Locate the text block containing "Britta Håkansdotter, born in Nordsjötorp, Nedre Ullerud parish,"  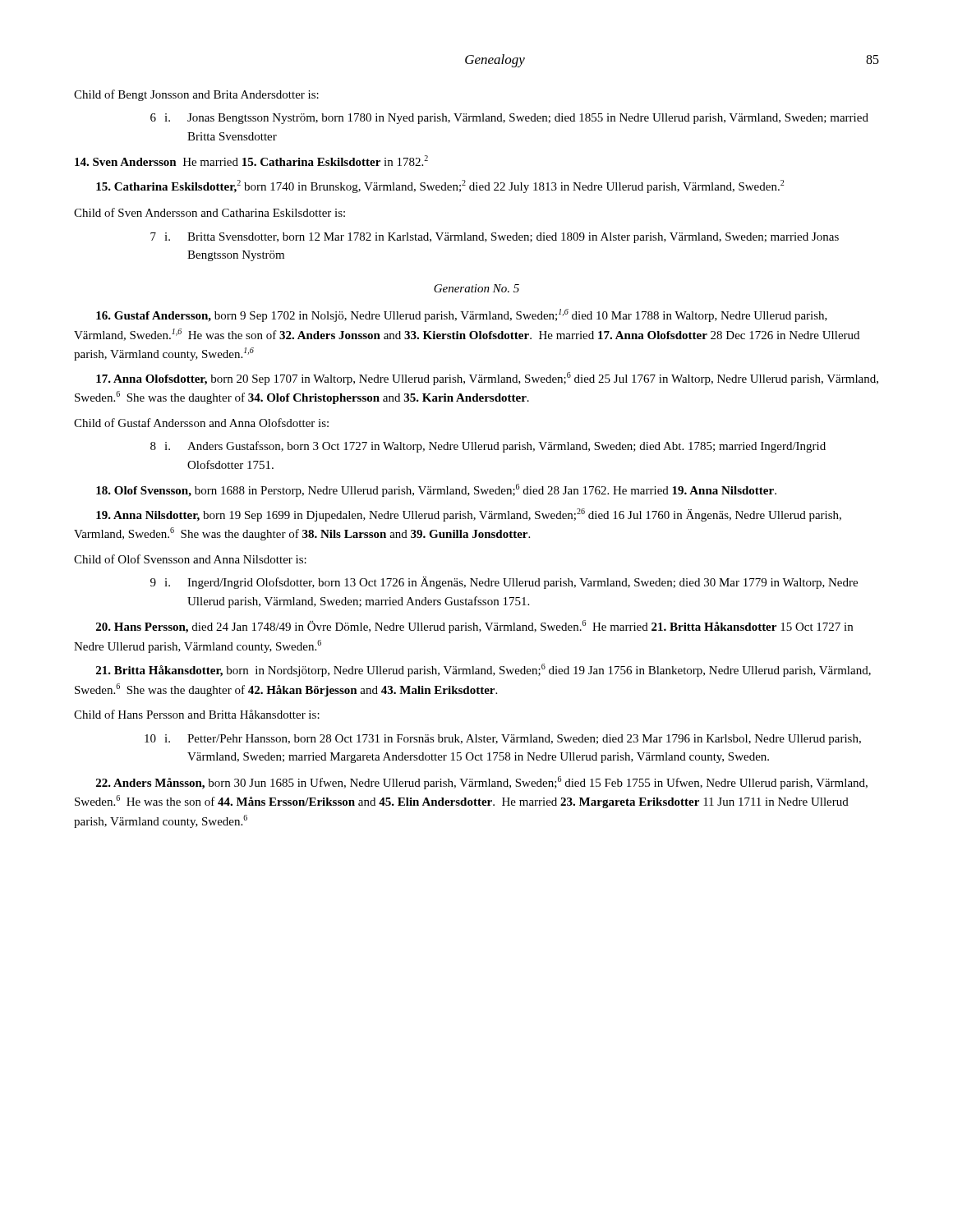point(473,679)
